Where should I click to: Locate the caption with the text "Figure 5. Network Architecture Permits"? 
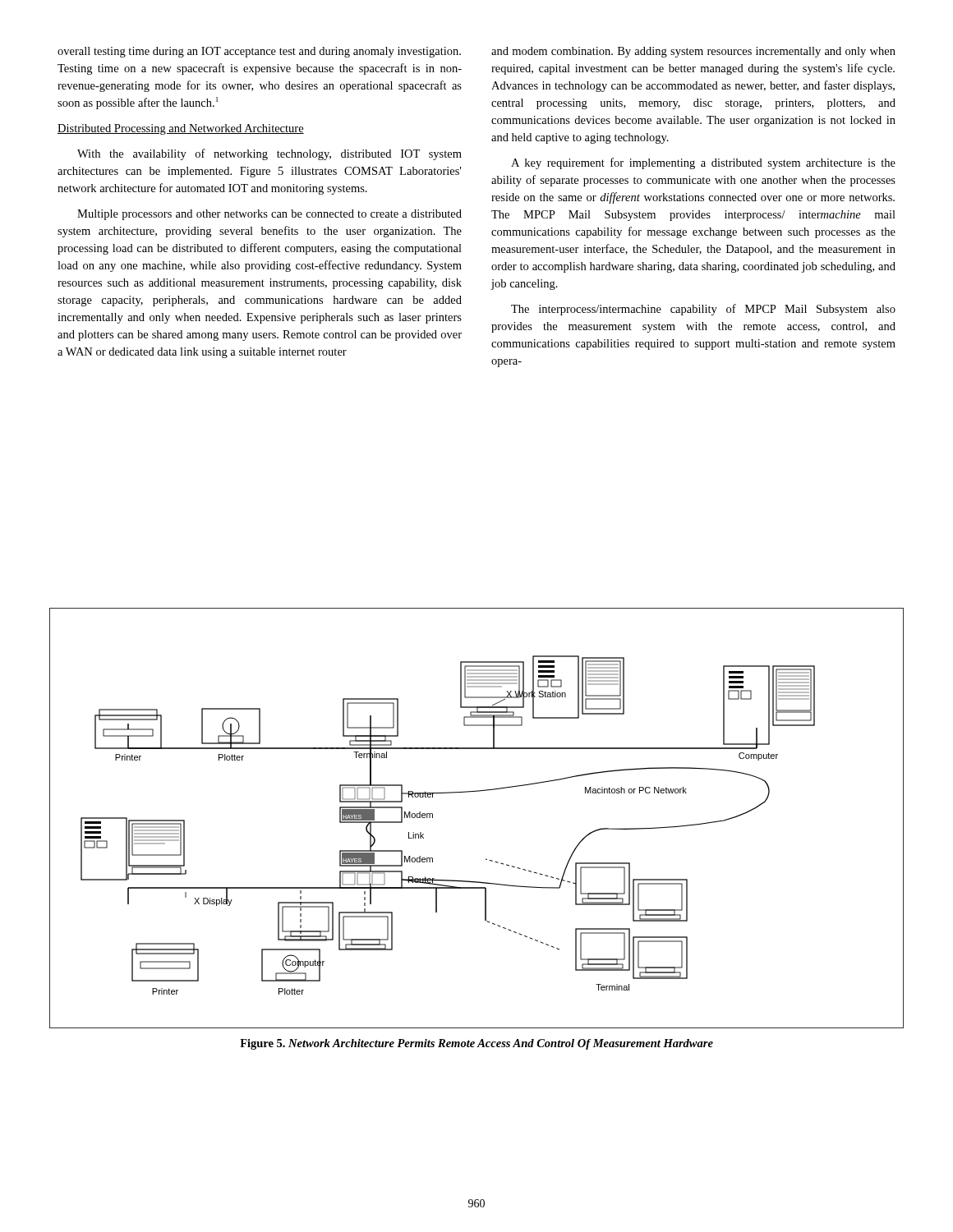click(x=476, y=1043)
